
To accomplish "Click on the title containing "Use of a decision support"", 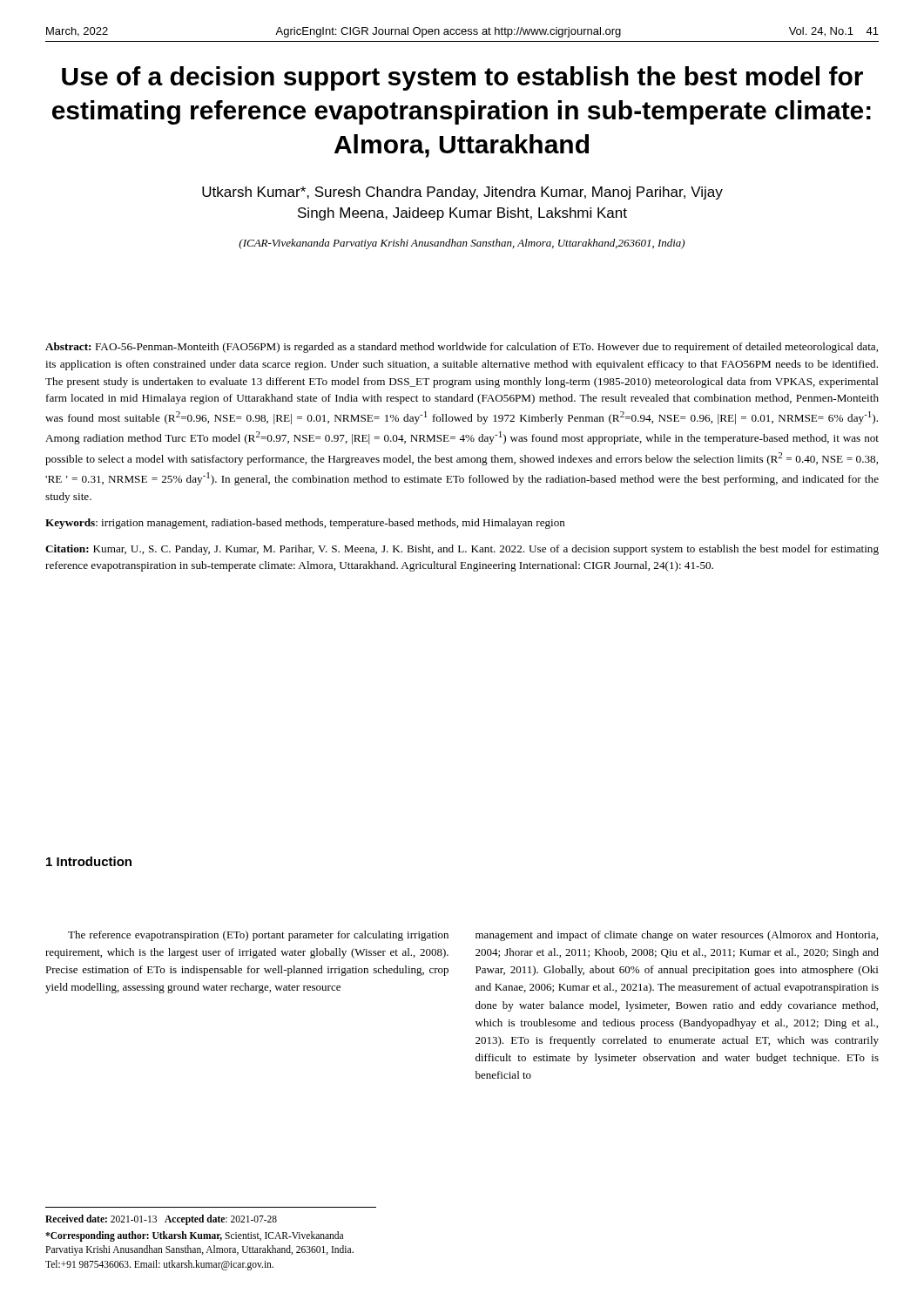I will click(x=462, y=154).
